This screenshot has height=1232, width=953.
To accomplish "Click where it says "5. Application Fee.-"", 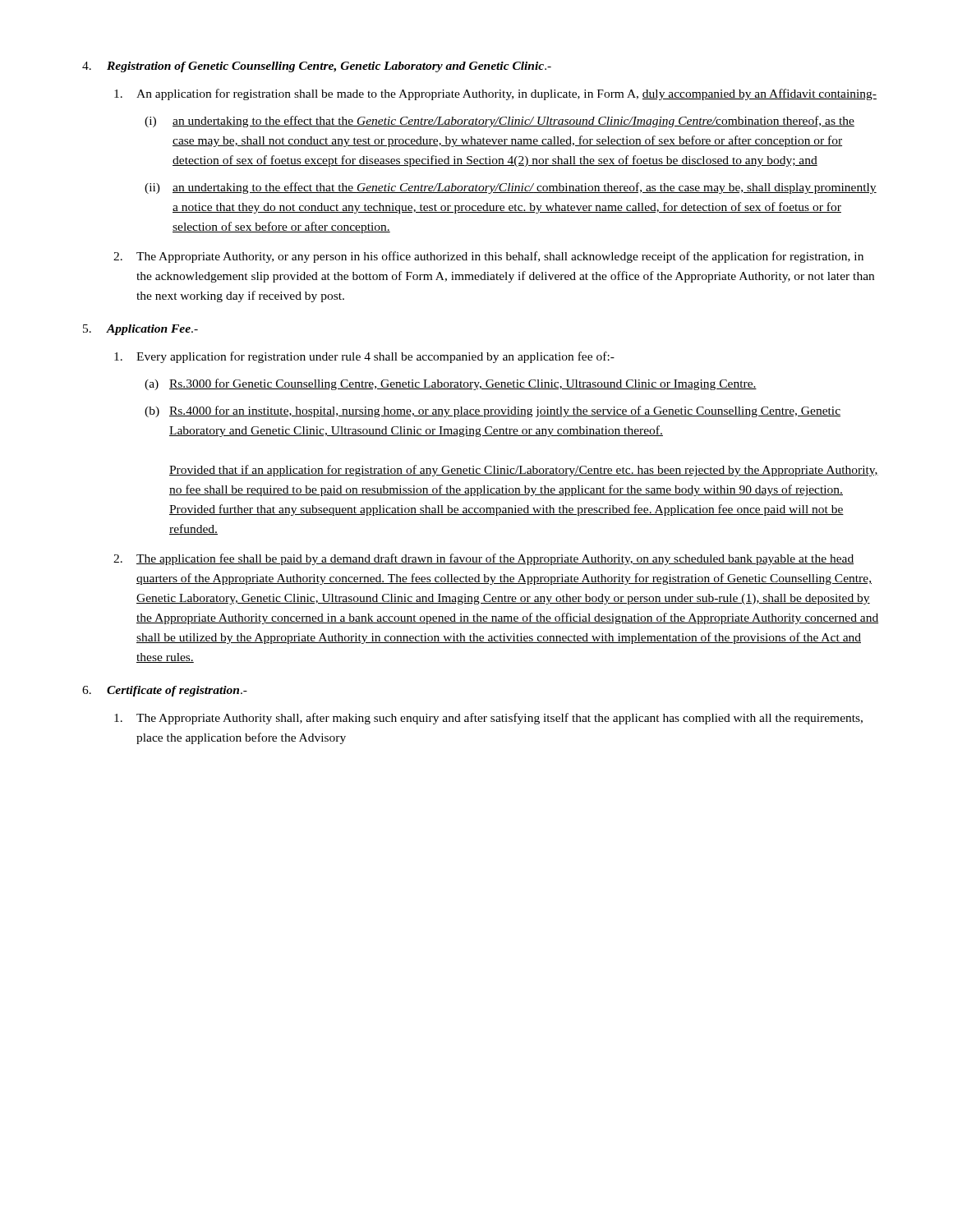I will 140,329.
